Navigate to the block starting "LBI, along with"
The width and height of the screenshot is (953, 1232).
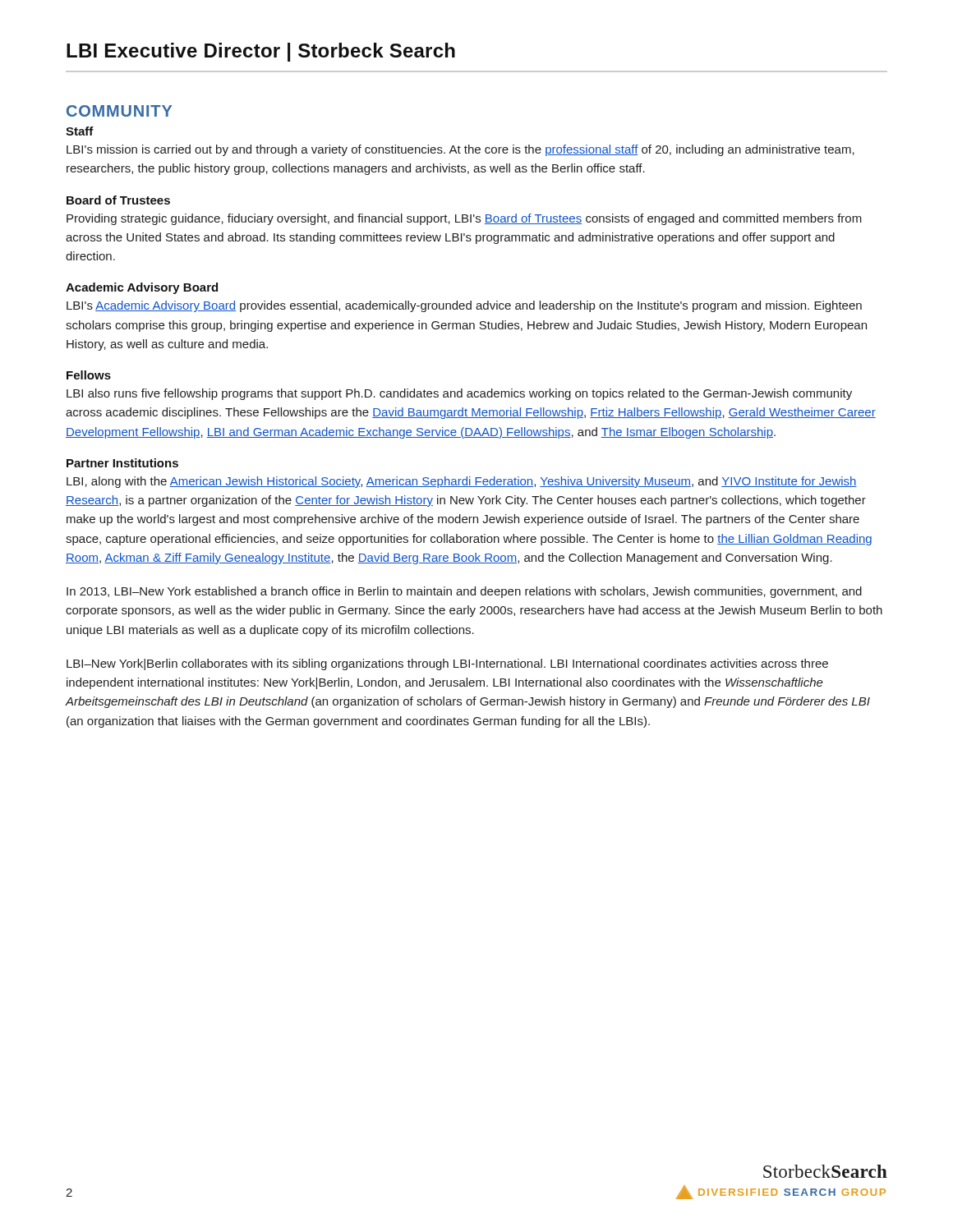(469, 519)
